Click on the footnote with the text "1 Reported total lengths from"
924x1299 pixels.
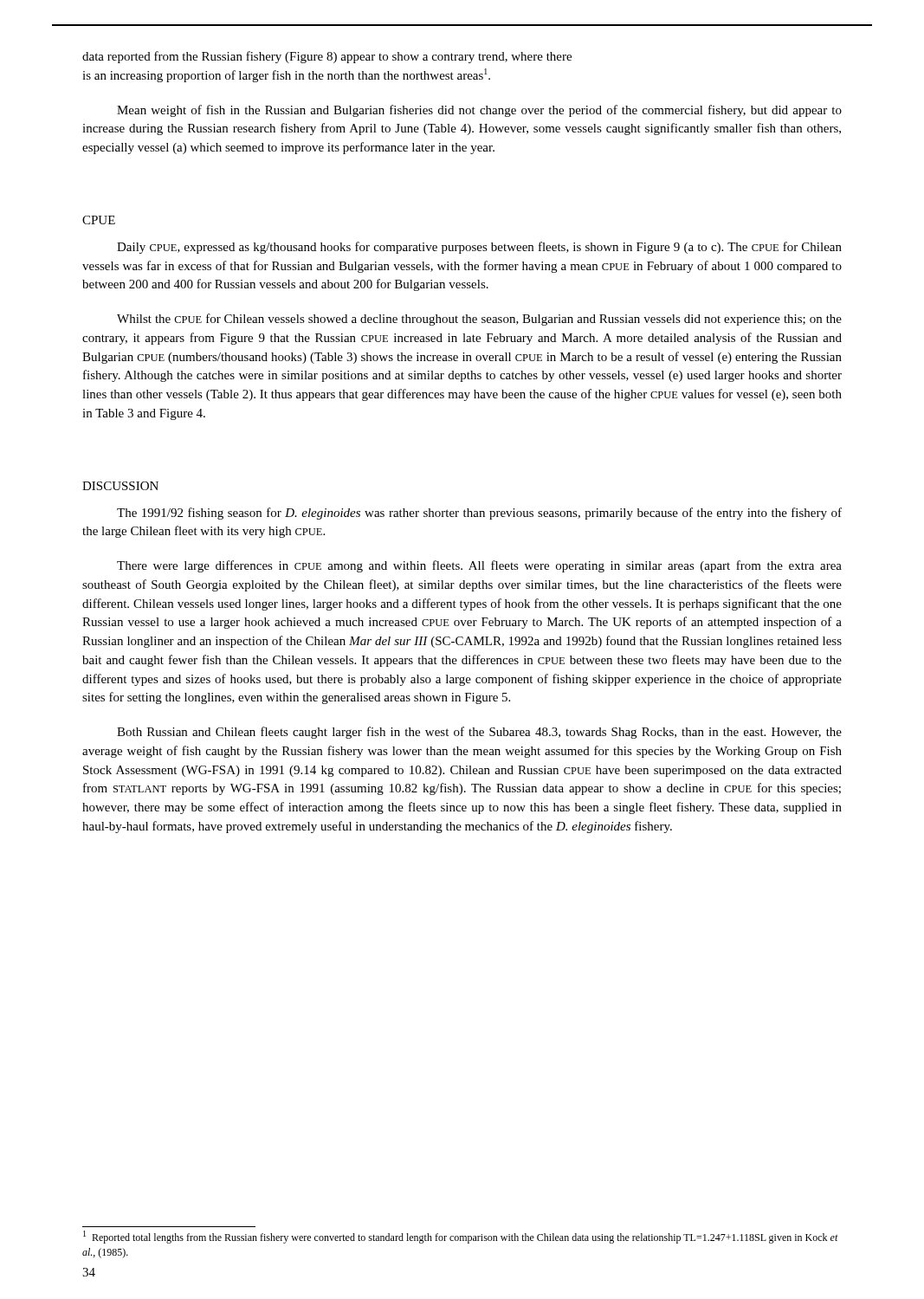pyautogui.click(x=460, y=1245)
